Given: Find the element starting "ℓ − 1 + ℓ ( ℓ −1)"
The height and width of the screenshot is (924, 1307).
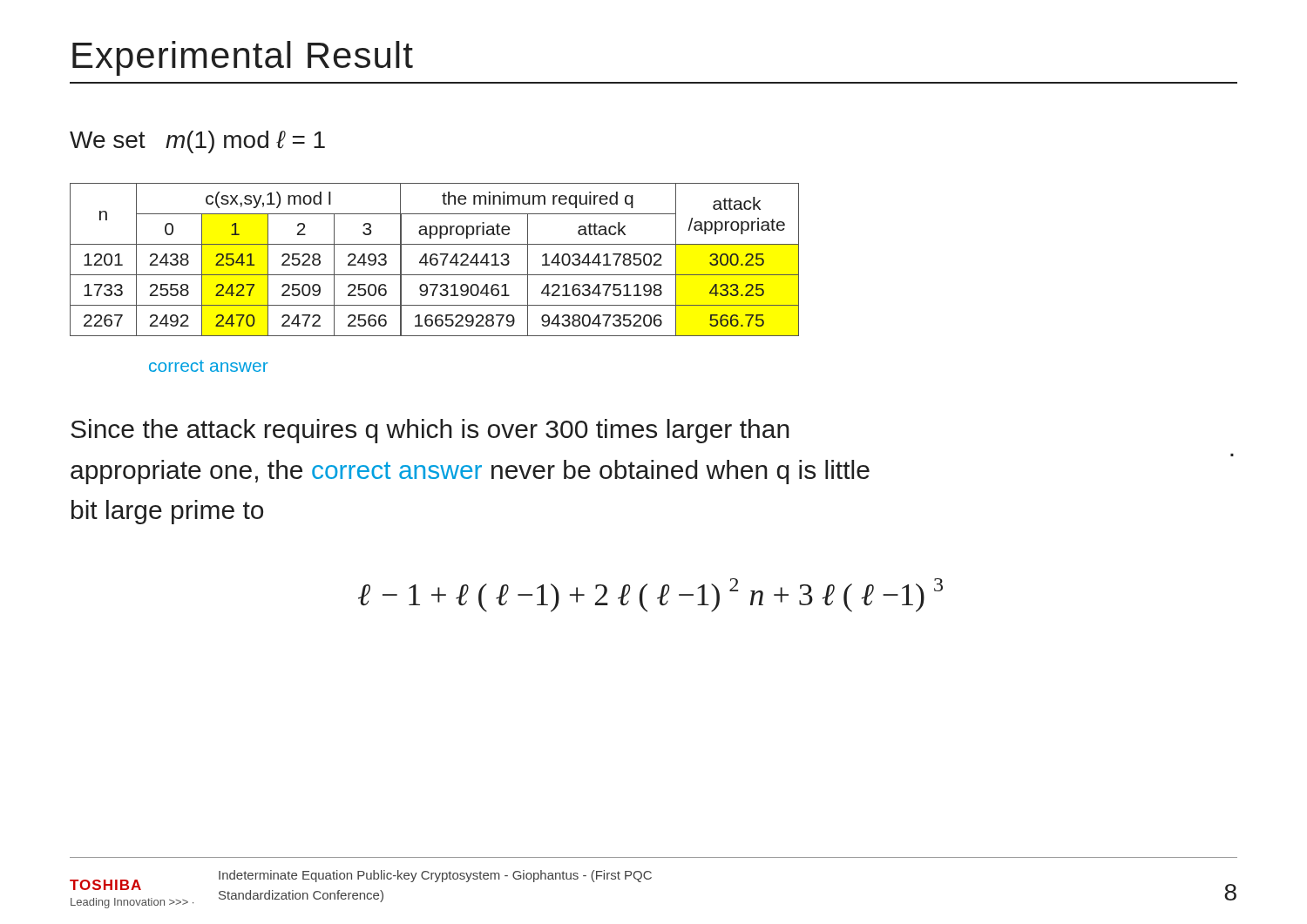Looking at the screenshot, I should (x=672, y=592).
